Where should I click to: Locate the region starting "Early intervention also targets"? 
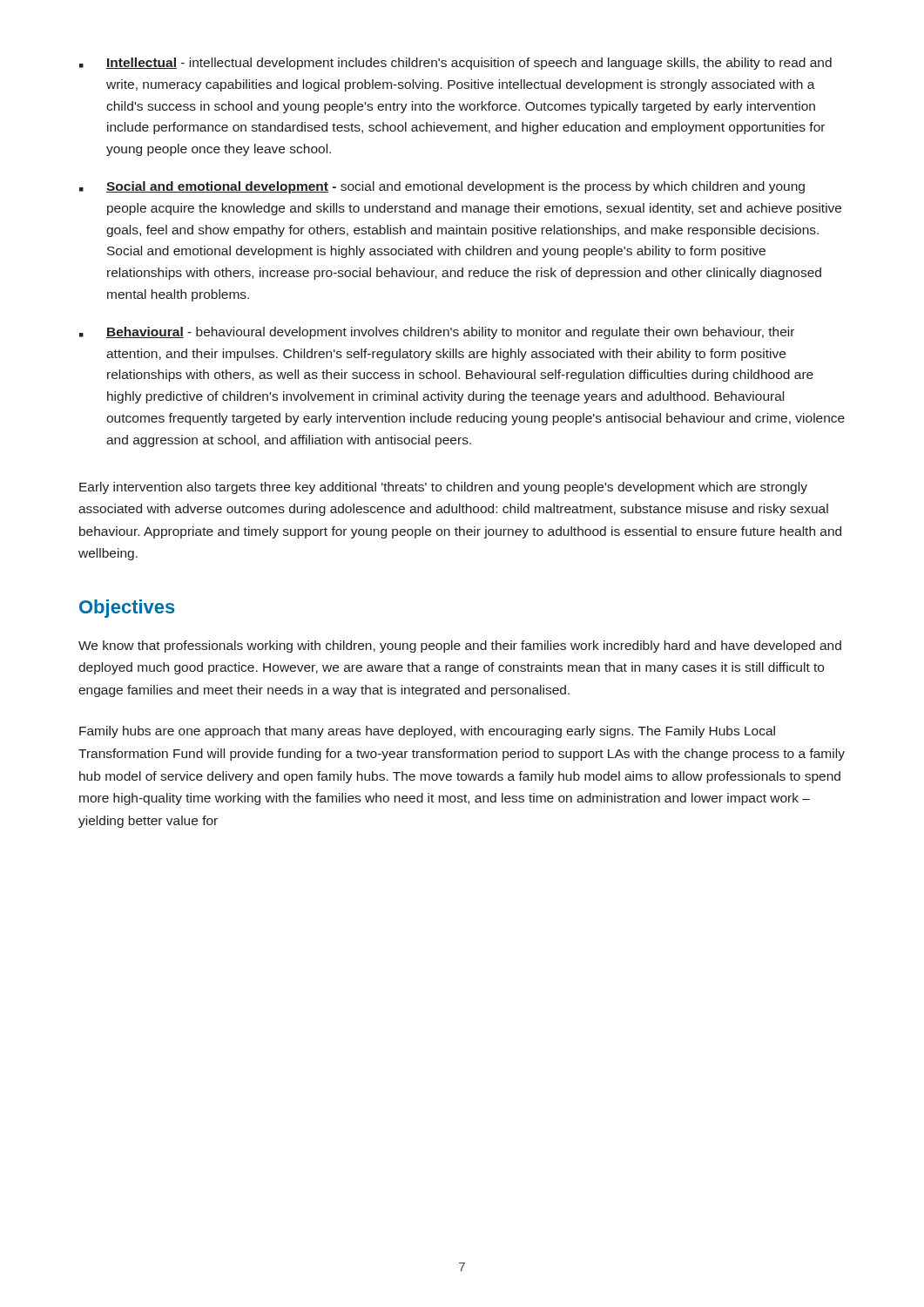coord(460,520)
